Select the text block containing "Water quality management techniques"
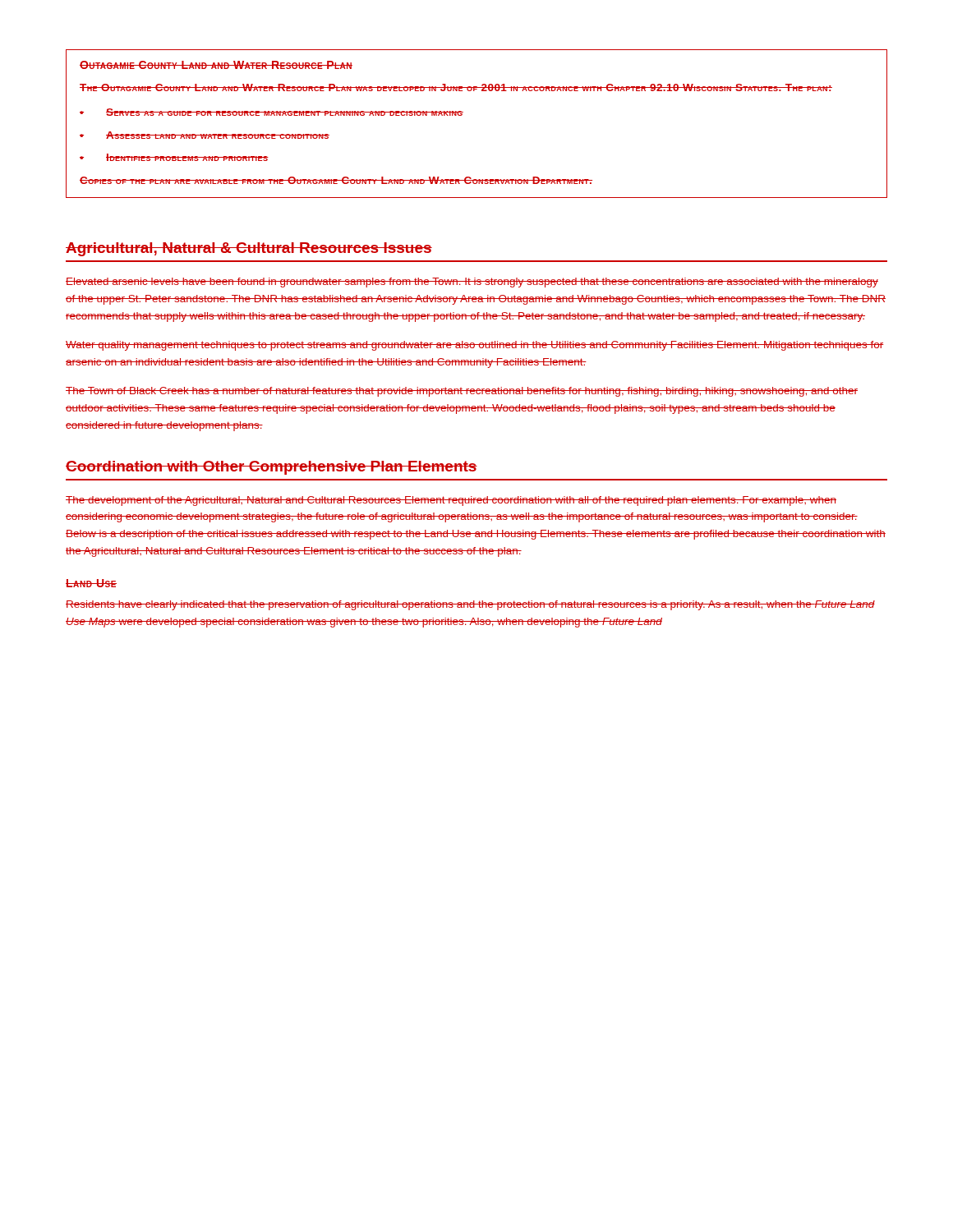This screenshot has height=1232, width=953. pos(475,353)
